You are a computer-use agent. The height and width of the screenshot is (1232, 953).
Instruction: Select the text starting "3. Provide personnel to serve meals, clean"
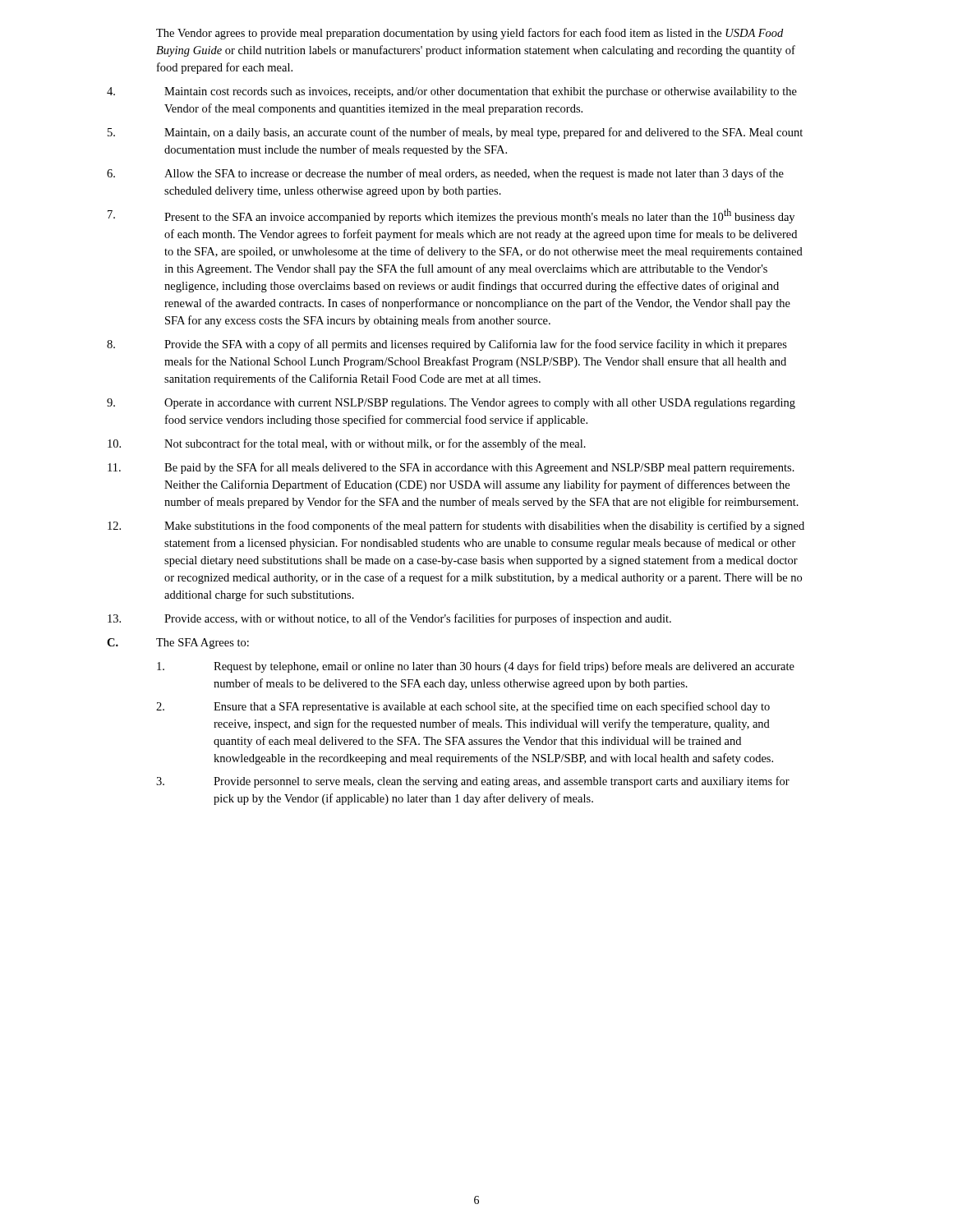(x=481, y=790)
